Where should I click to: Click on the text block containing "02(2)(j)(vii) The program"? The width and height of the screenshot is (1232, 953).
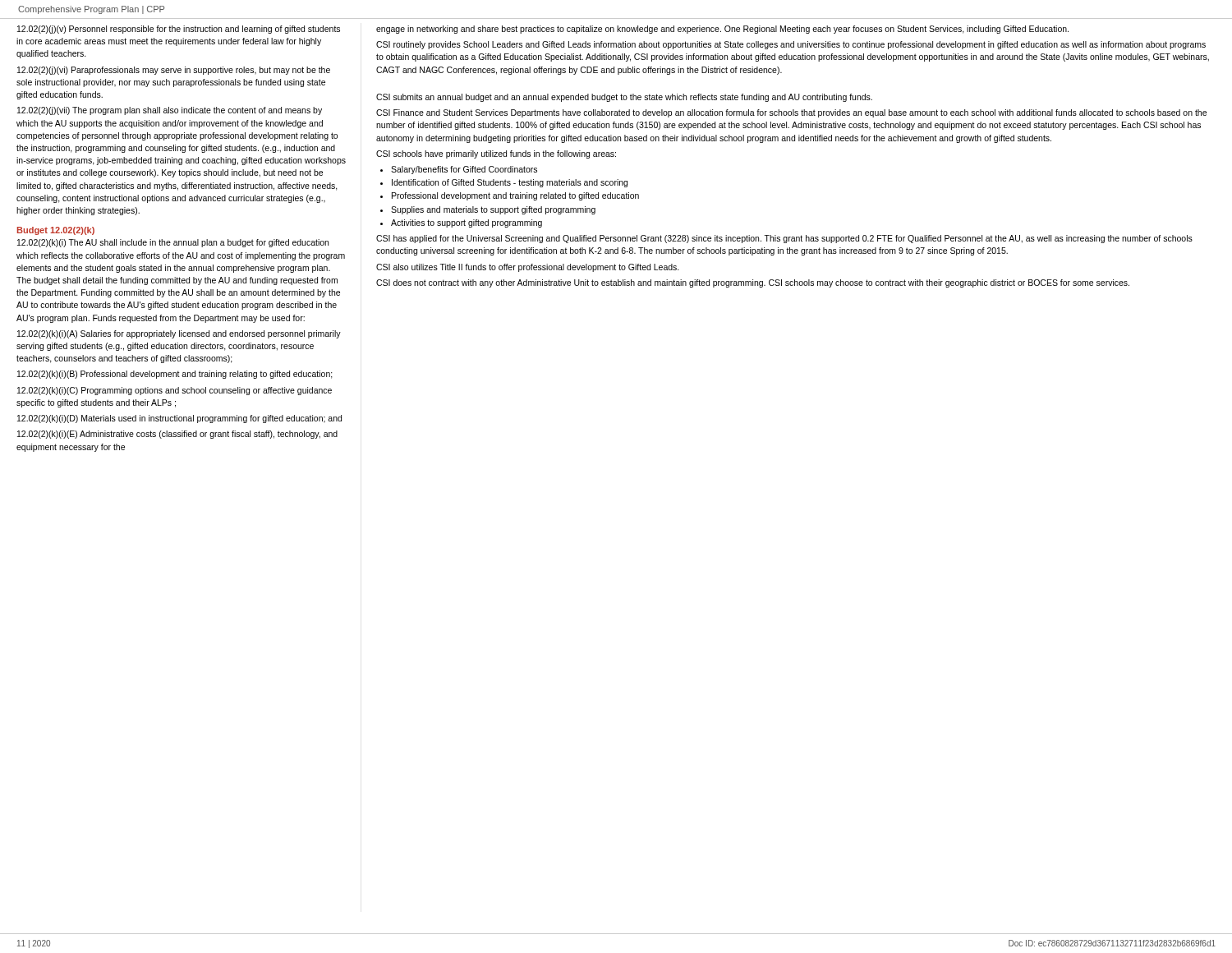click(x=181, y=161)
